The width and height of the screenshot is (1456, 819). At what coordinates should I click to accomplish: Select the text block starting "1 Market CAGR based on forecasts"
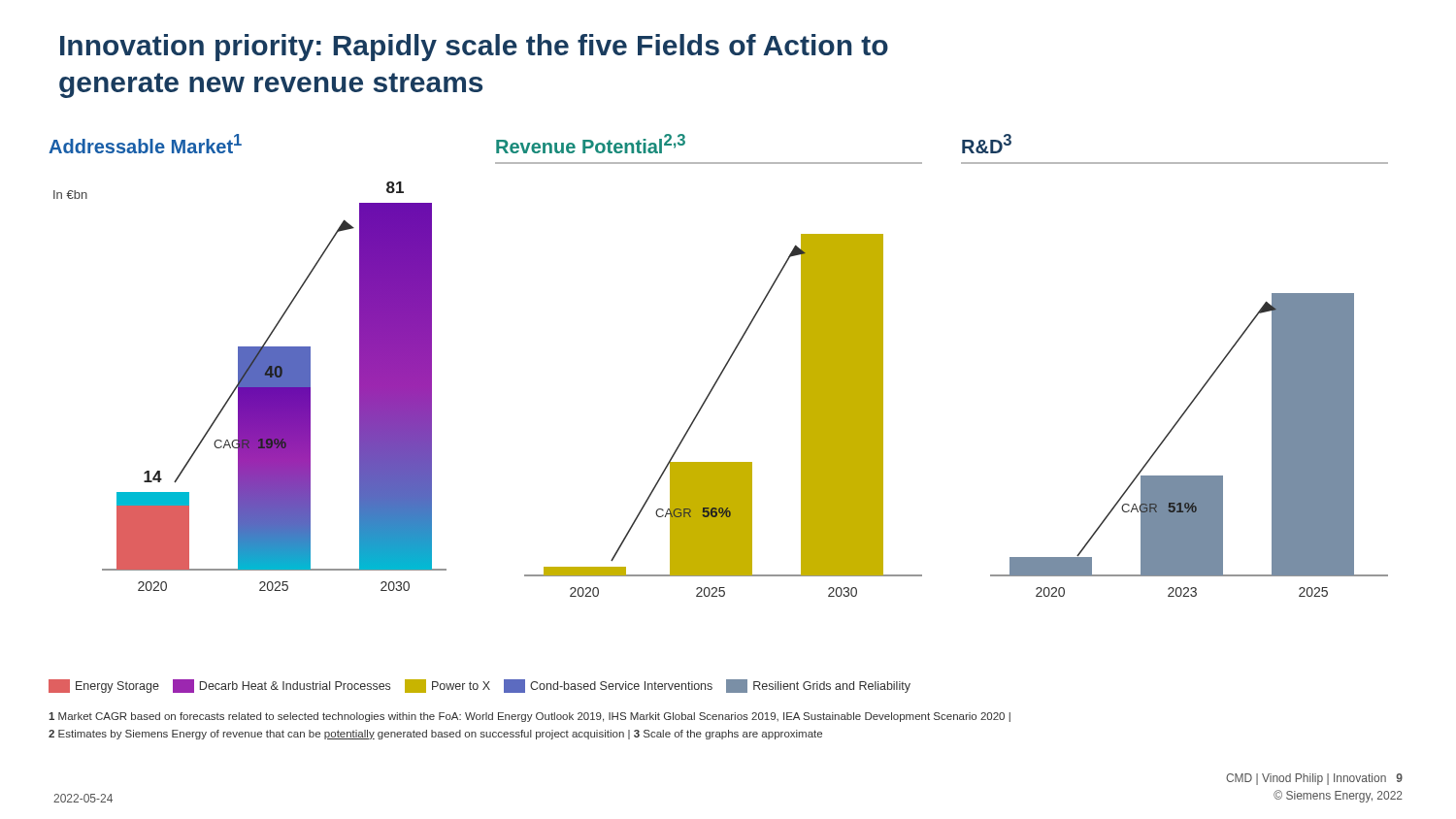click(530, 725)
